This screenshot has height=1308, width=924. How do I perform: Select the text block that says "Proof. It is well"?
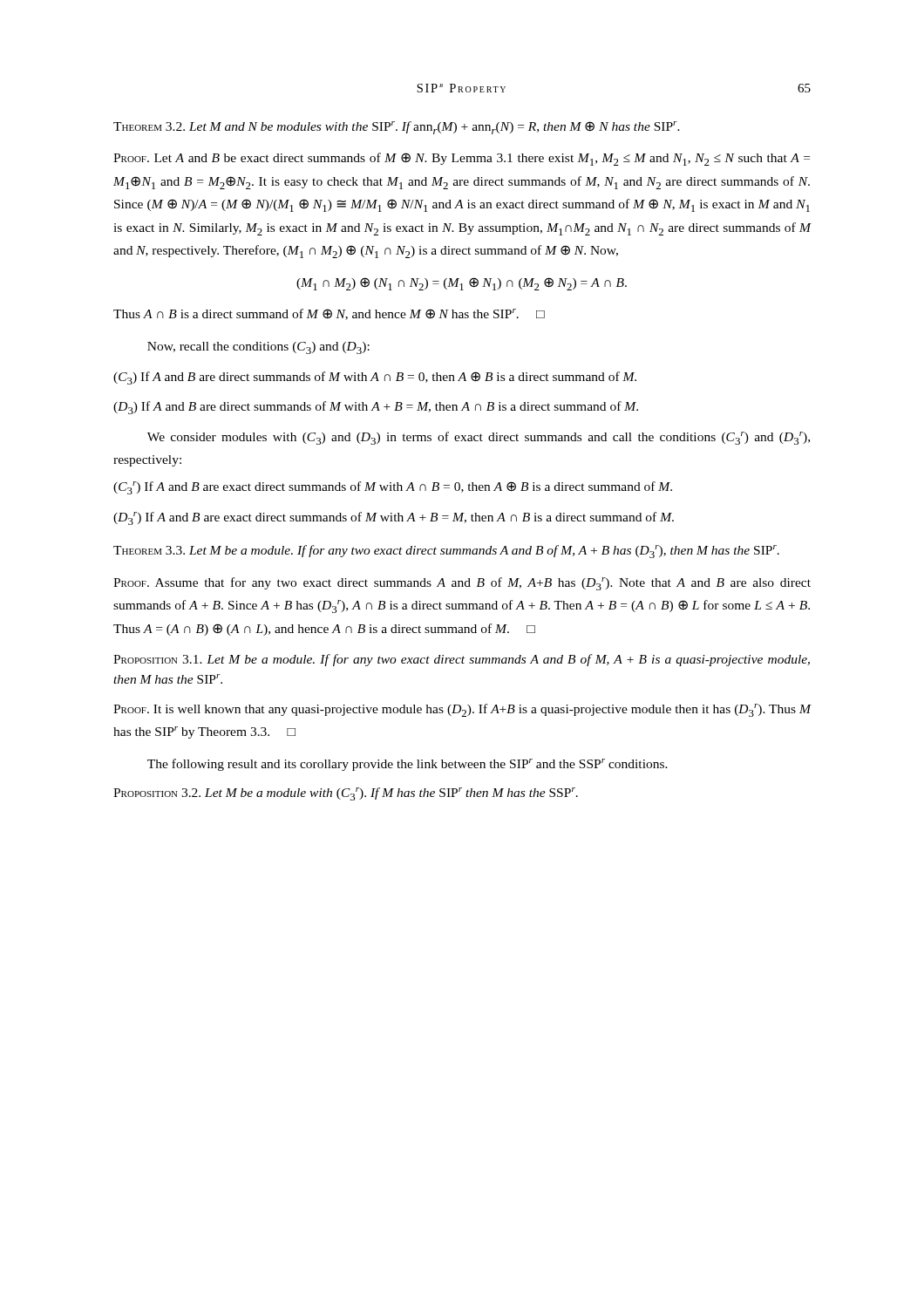(462, 719)
